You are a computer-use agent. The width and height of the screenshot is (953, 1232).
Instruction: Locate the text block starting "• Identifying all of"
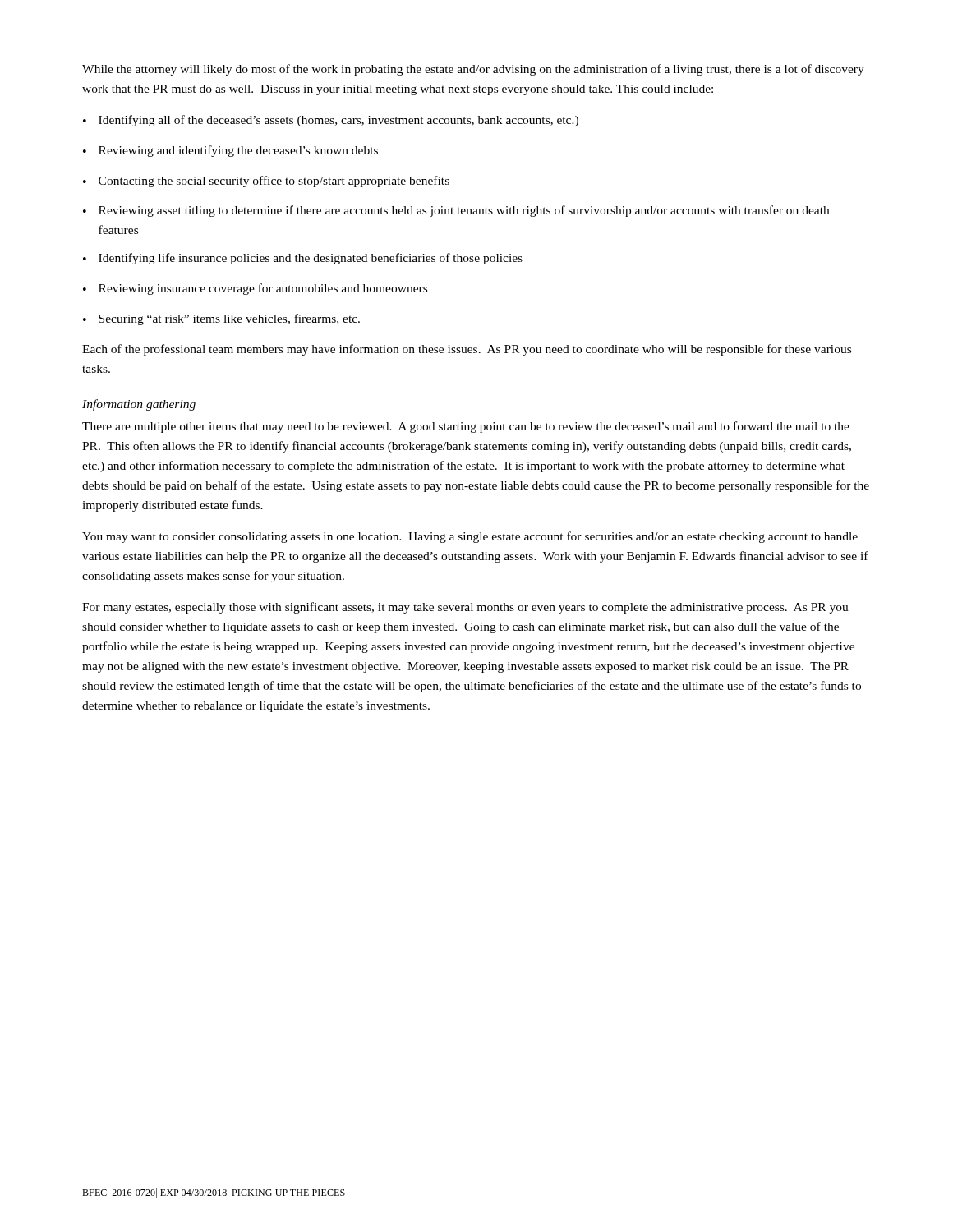click(331, 121)
